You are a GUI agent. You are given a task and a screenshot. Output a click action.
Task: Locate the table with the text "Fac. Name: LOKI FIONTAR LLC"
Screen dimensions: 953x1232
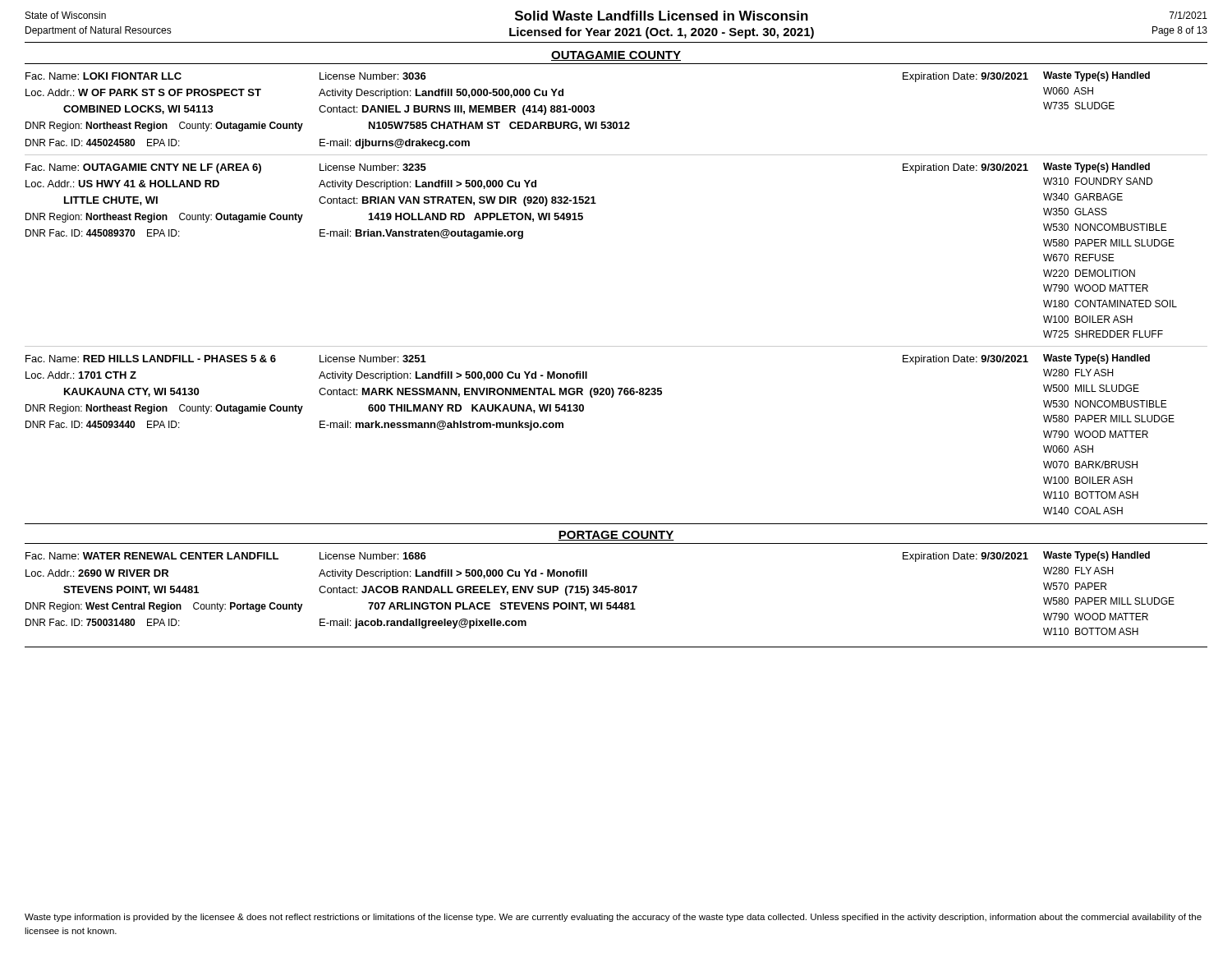point(616,109)
